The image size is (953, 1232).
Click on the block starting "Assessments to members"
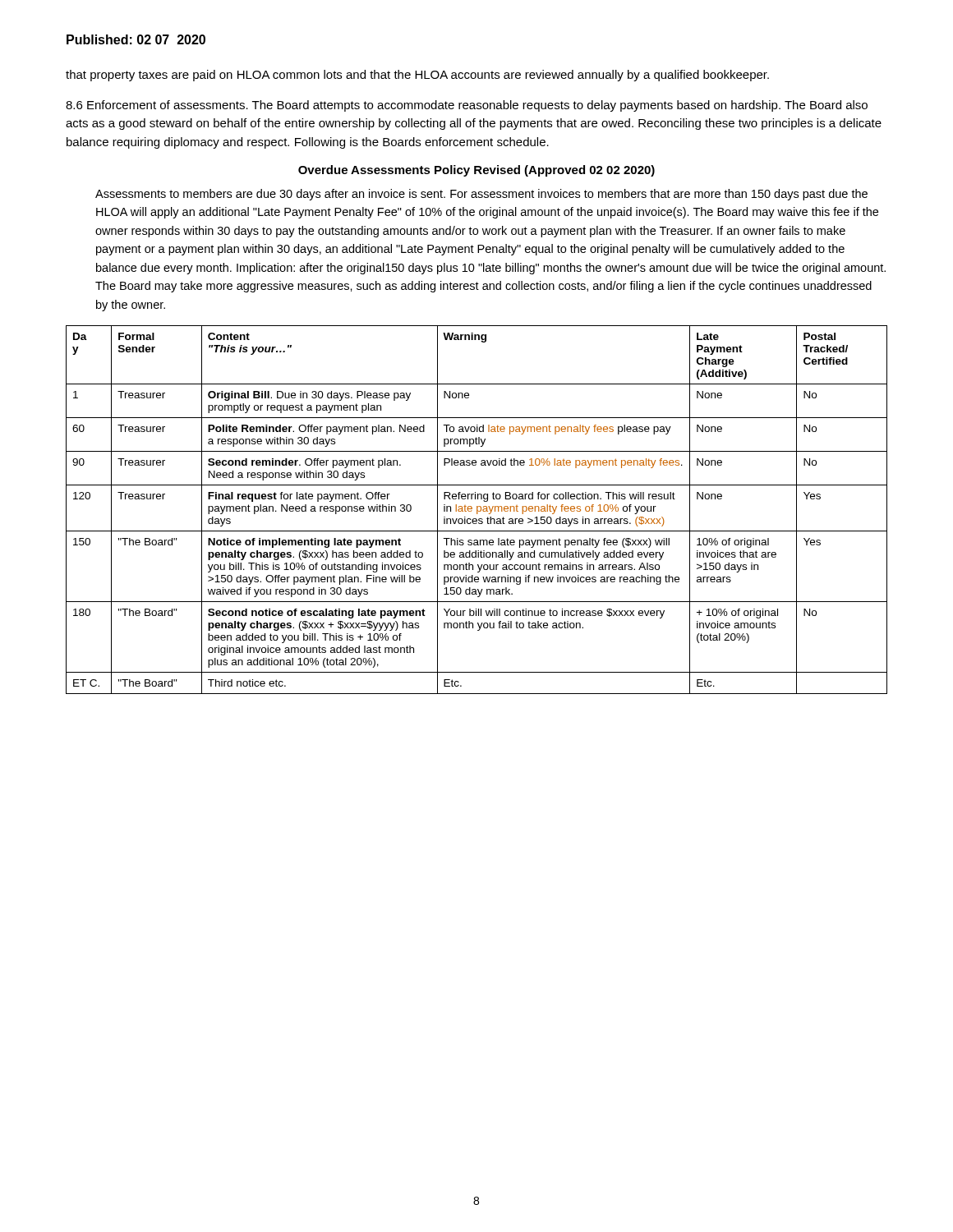[491, 249]
